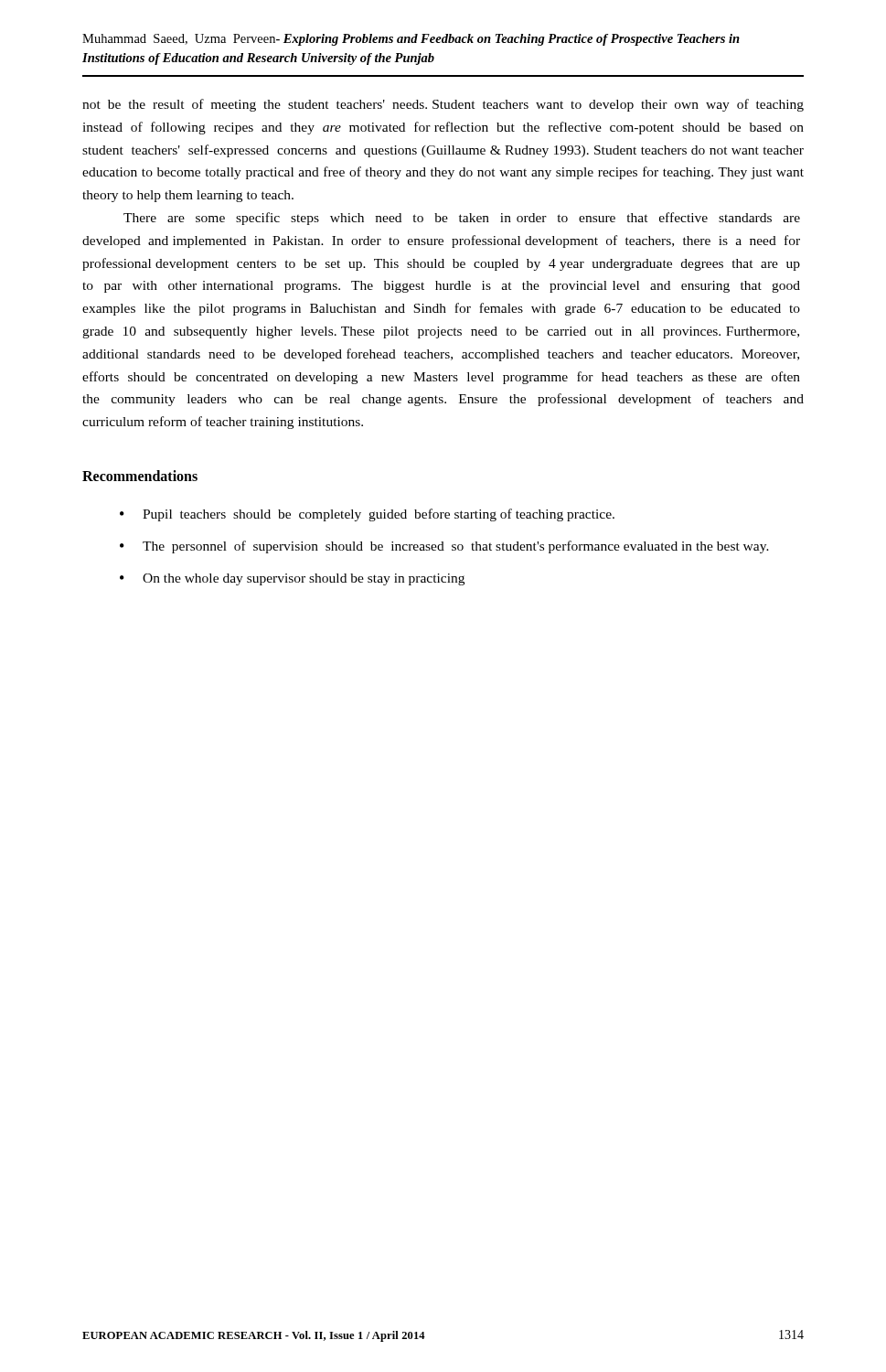The image size is (886, 1372).
Task: Find the text block starting "not be the result of meeting the"
Action: [443, 150]
